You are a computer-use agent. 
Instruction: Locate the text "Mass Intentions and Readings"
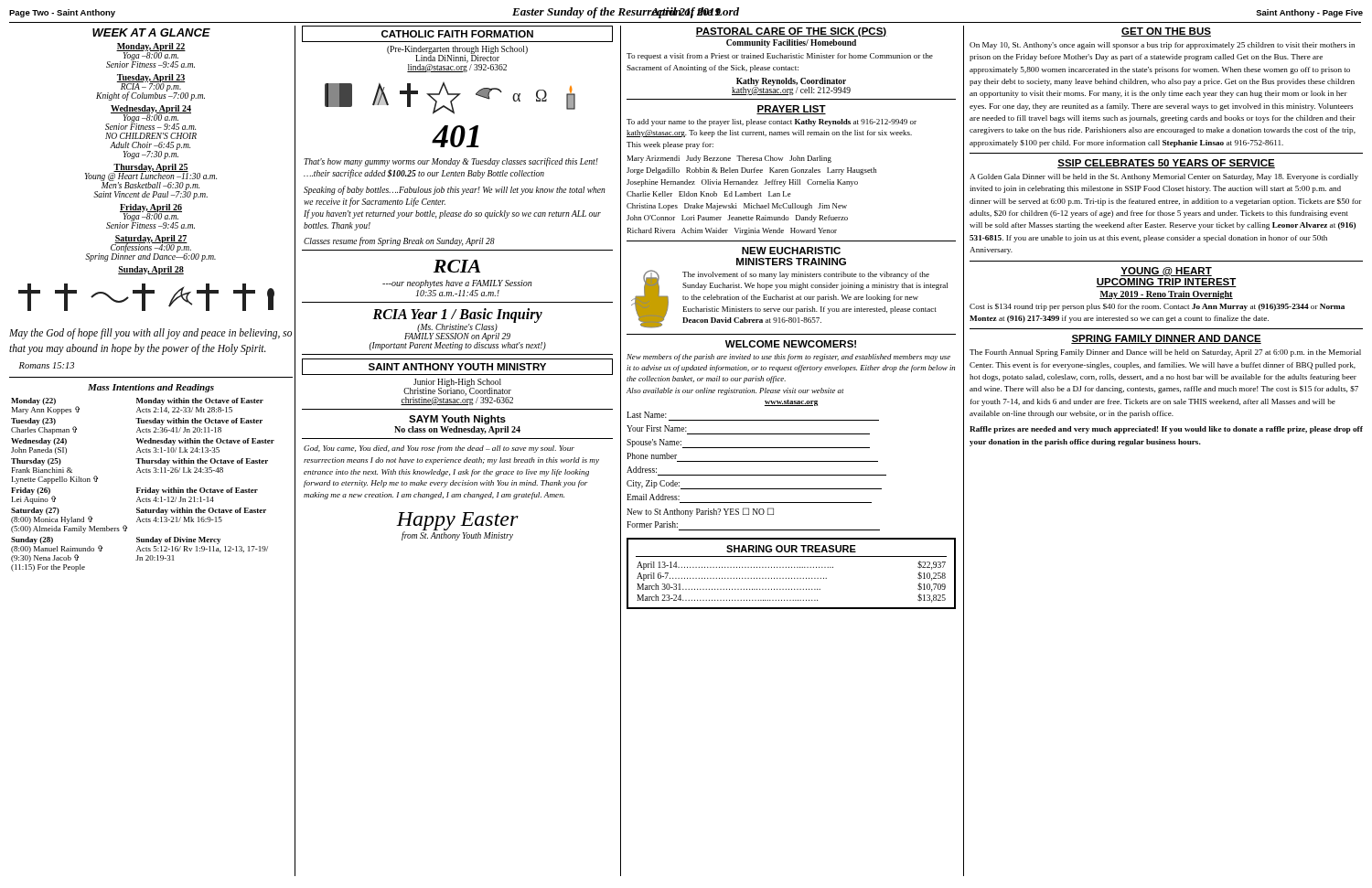pyautogui.click(x=151, y=387)
